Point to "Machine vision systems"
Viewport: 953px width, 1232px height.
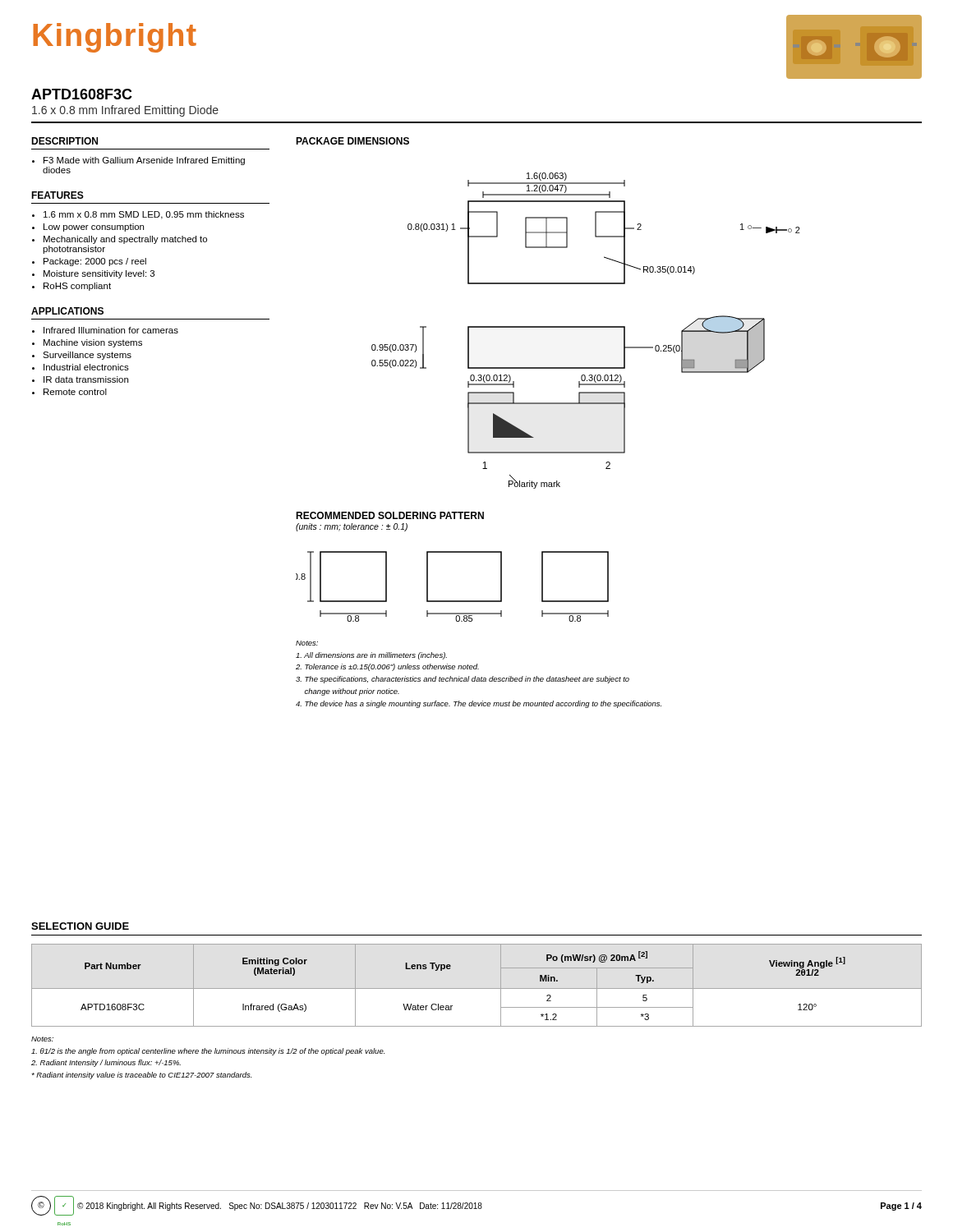(93, 342)
